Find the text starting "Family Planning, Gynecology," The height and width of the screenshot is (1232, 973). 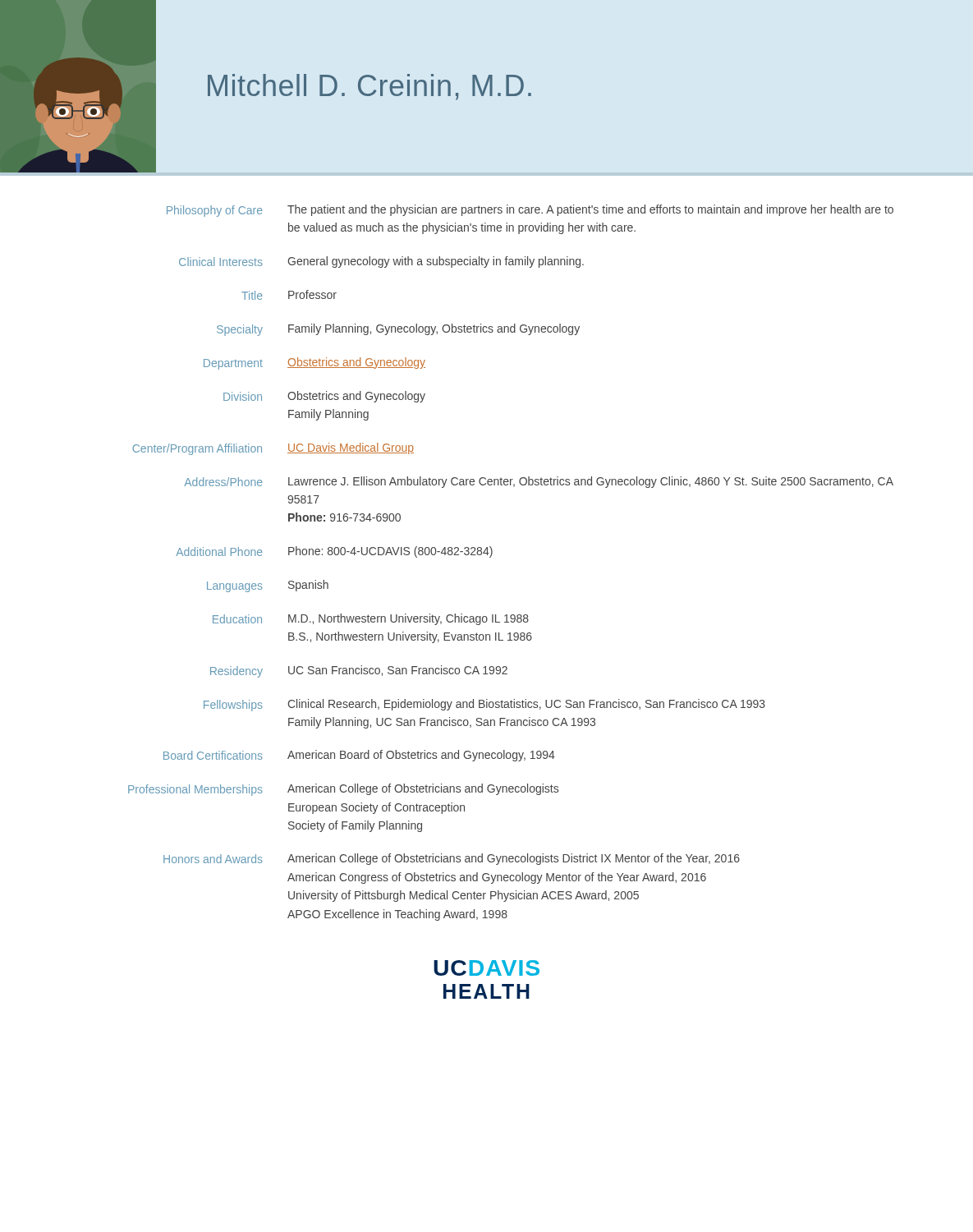(434, 328)
